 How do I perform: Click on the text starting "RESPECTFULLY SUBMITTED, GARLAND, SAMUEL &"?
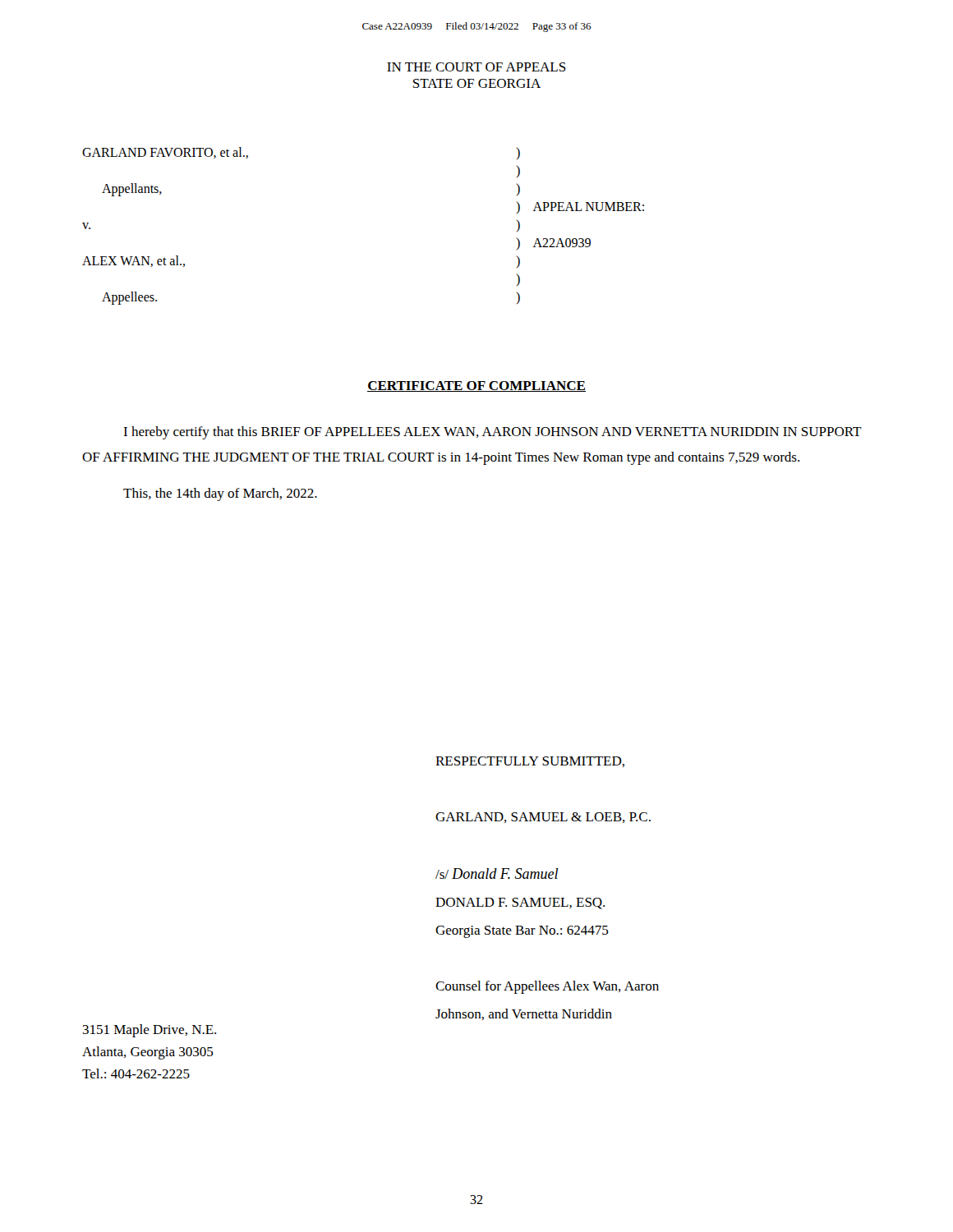pos(530,762)
